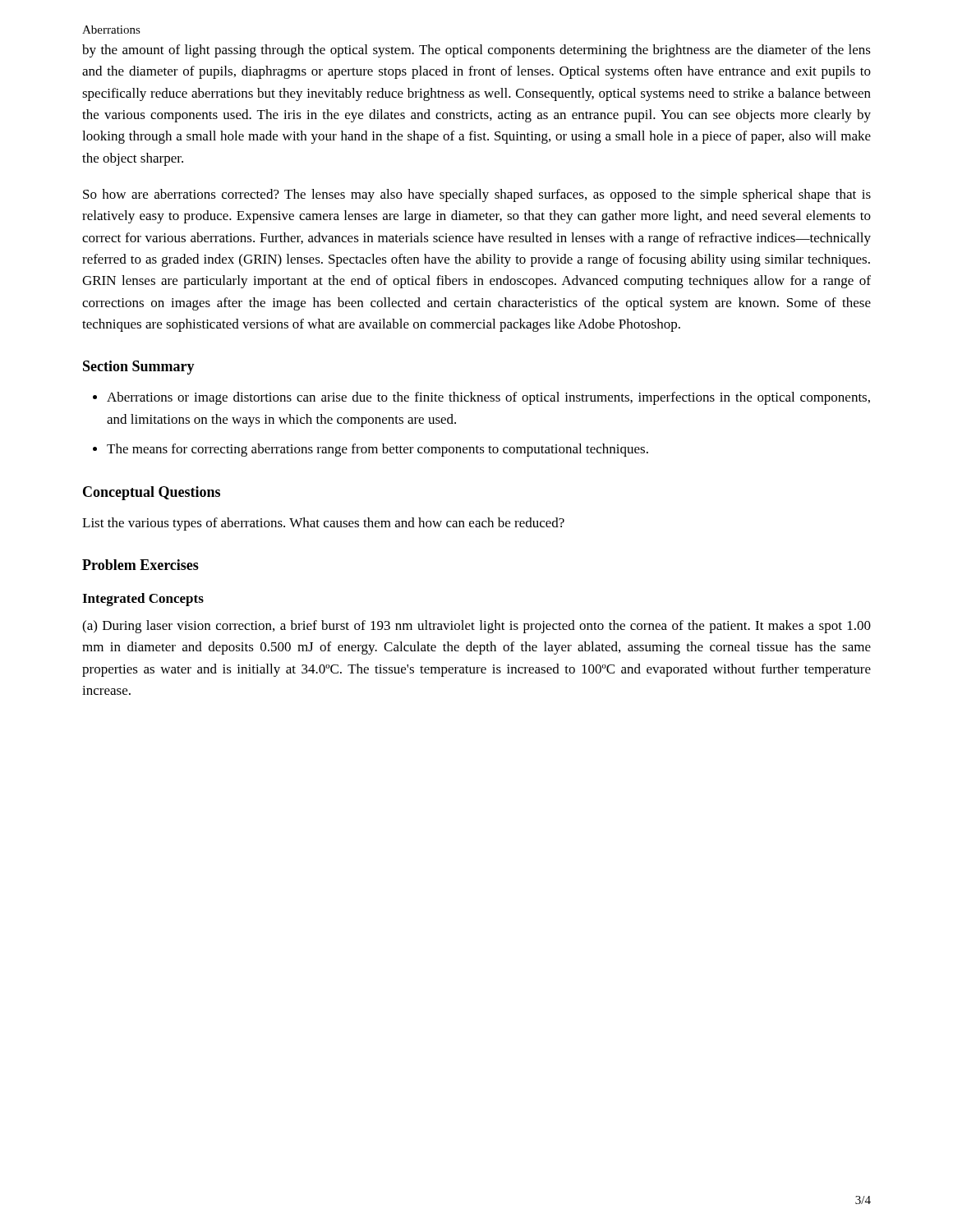953x1232 pixels.
Task: Where does it say "Section Summary"?
Action: click(138, 367)
